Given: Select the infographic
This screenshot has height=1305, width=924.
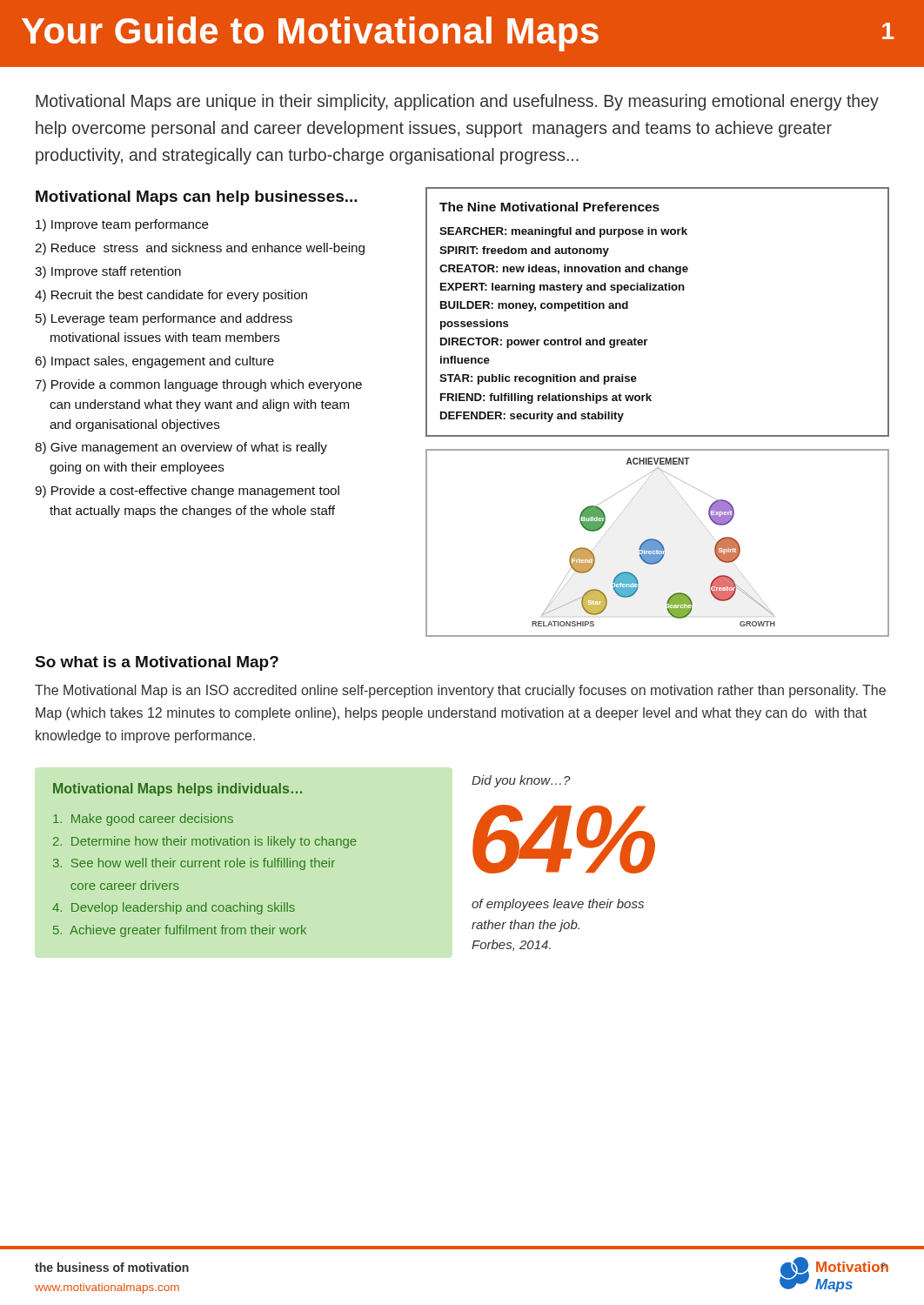Looking at the screenshot, I should click(657, 543).
